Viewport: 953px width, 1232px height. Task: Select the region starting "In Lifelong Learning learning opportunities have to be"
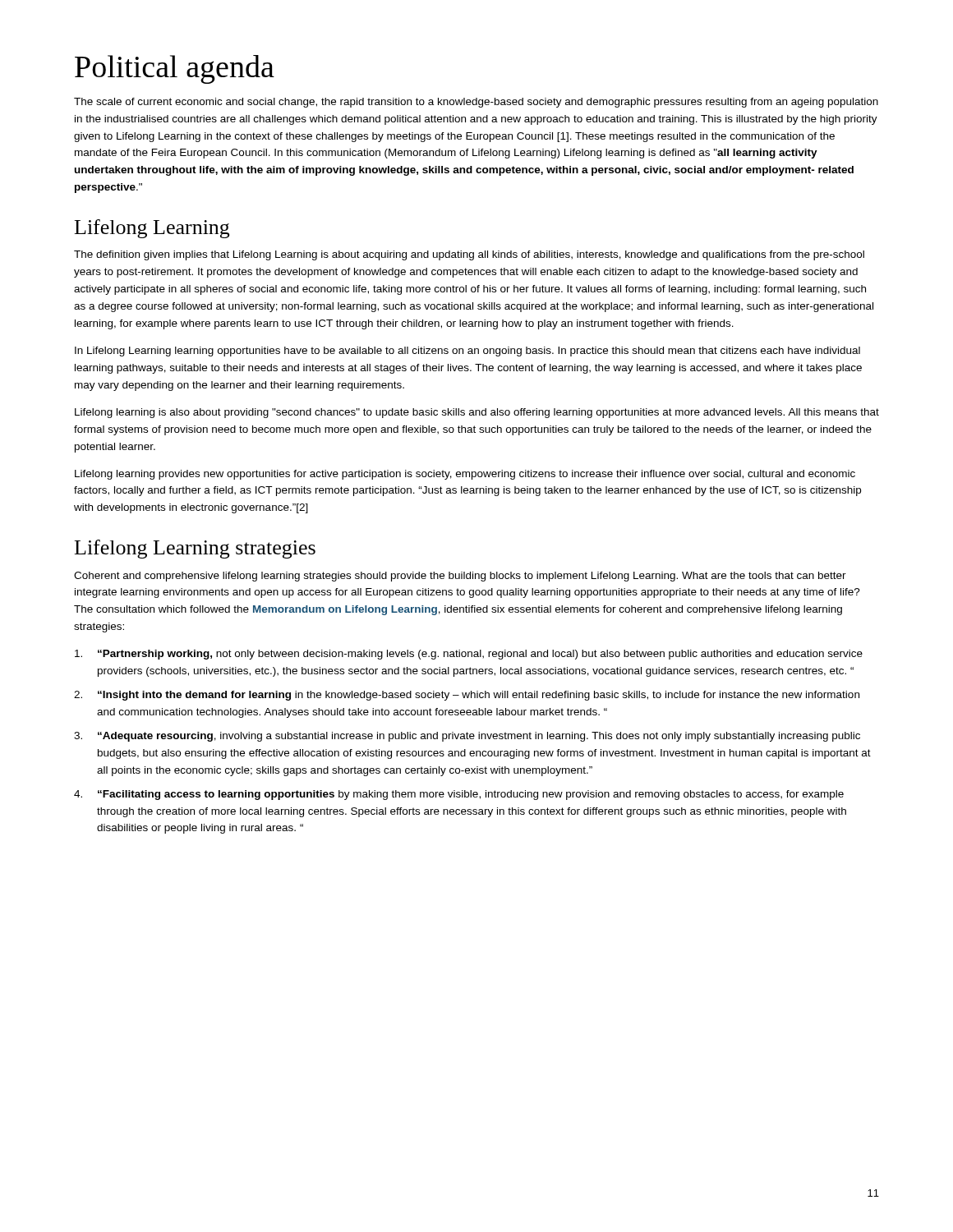tap(468, 367)
